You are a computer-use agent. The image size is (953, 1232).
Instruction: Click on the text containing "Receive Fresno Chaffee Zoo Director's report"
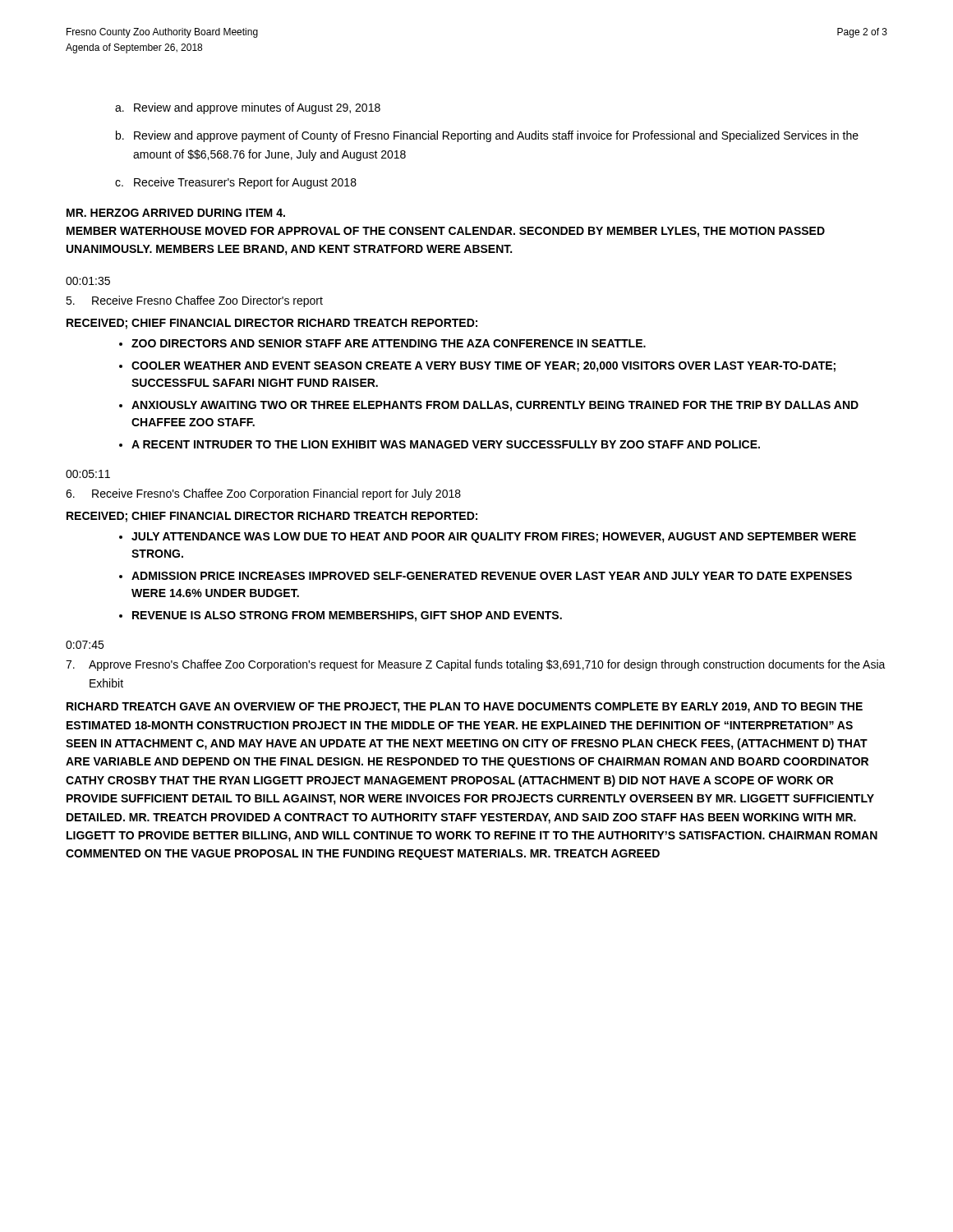click(x=194, y=301)
